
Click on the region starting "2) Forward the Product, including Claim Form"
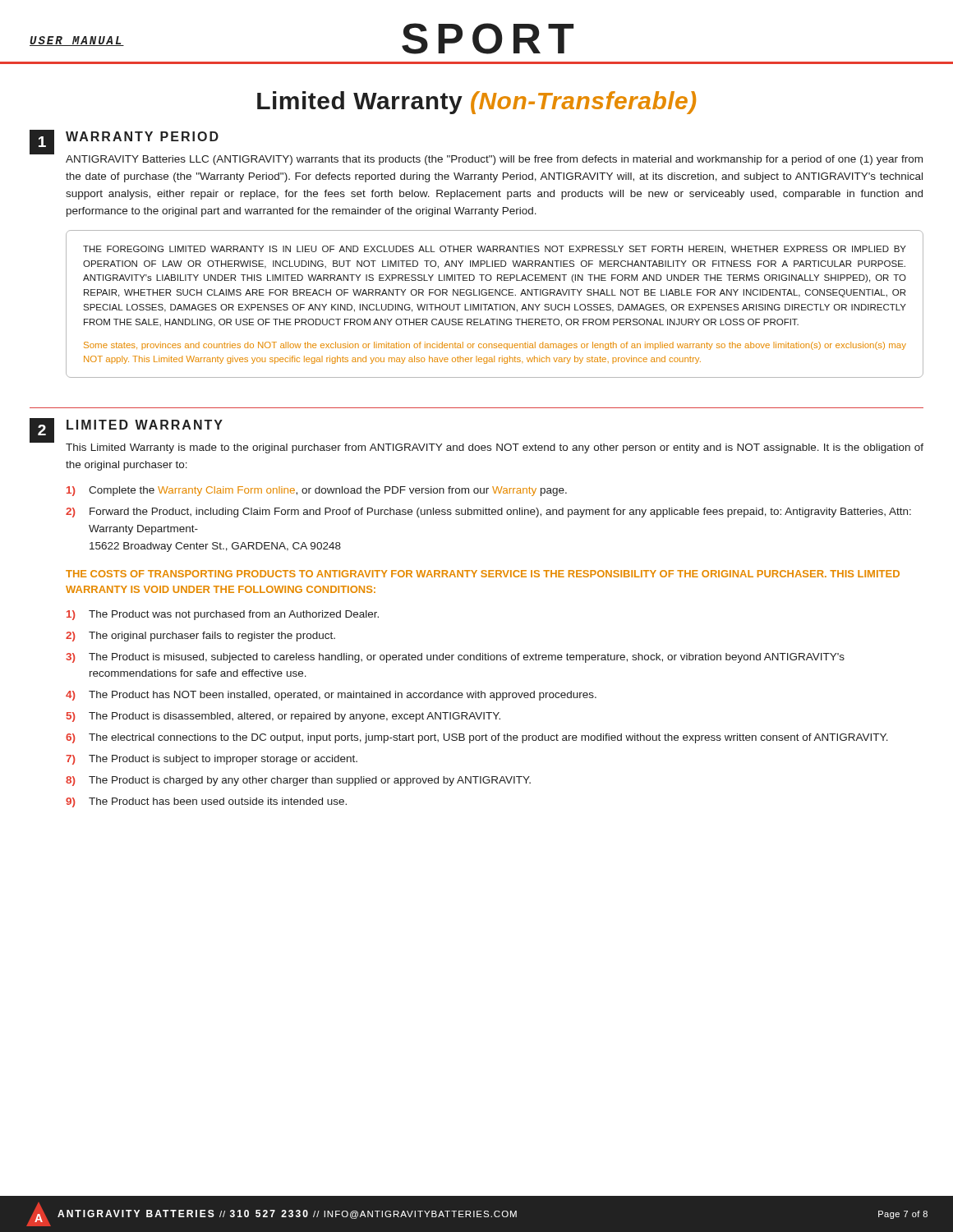click(x=488, y=513)
